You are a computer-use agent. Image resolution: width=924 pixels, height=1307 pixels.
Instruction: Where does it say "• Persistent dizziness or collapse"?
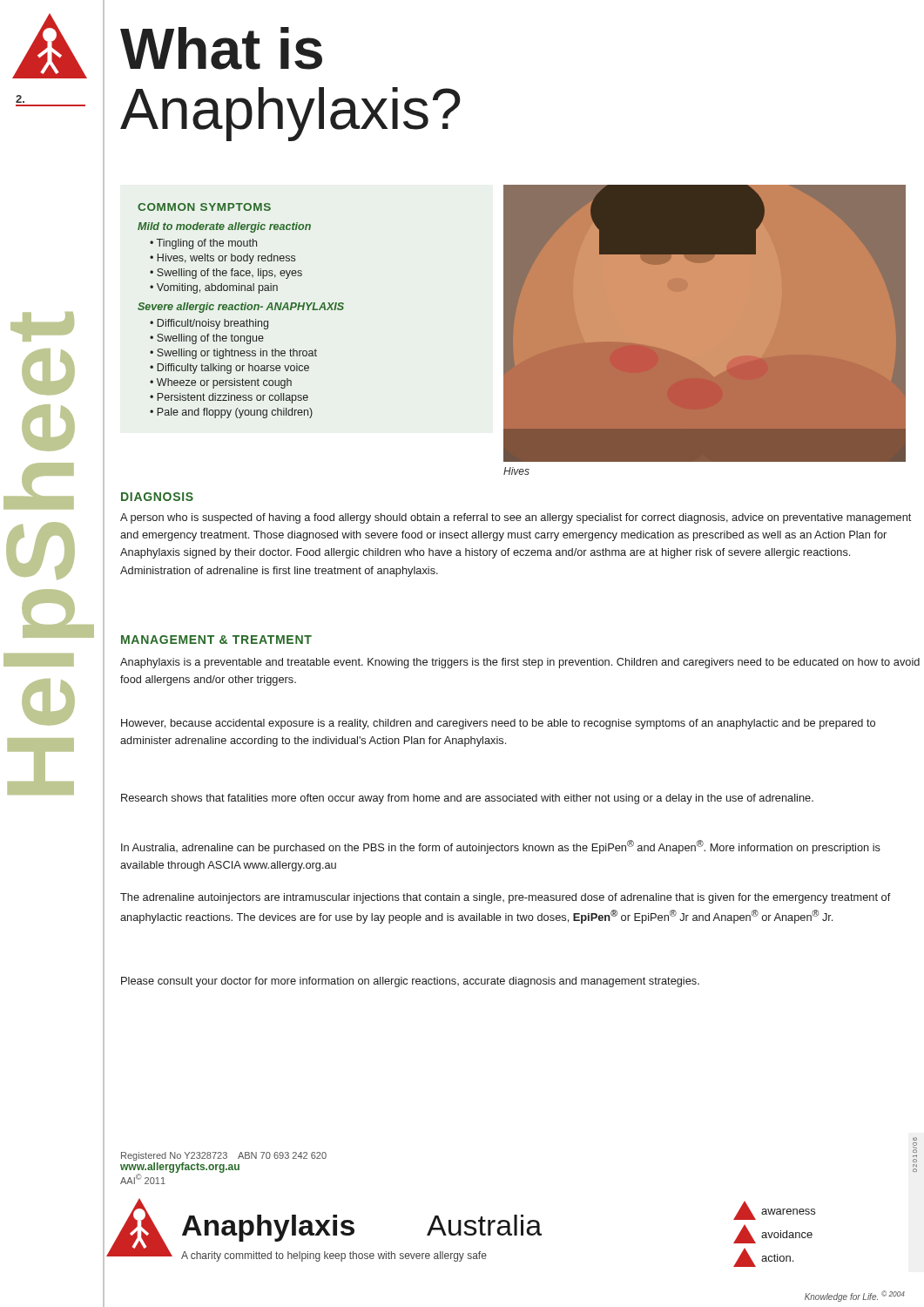(x=229, y=397)
